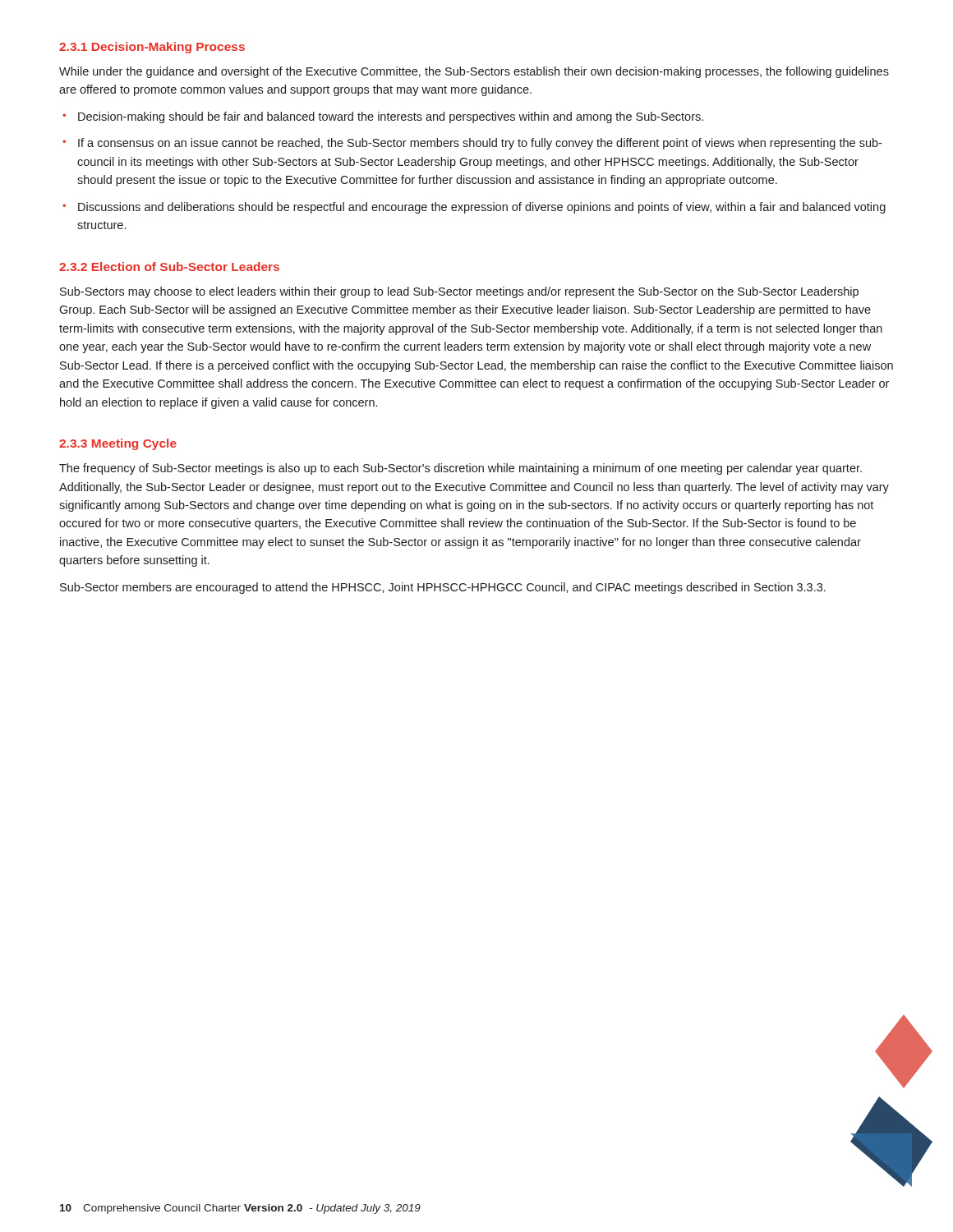
Task: Find the block on this page that starts "If a consensus on an issue cannot be"
Action: click(480, 162)
